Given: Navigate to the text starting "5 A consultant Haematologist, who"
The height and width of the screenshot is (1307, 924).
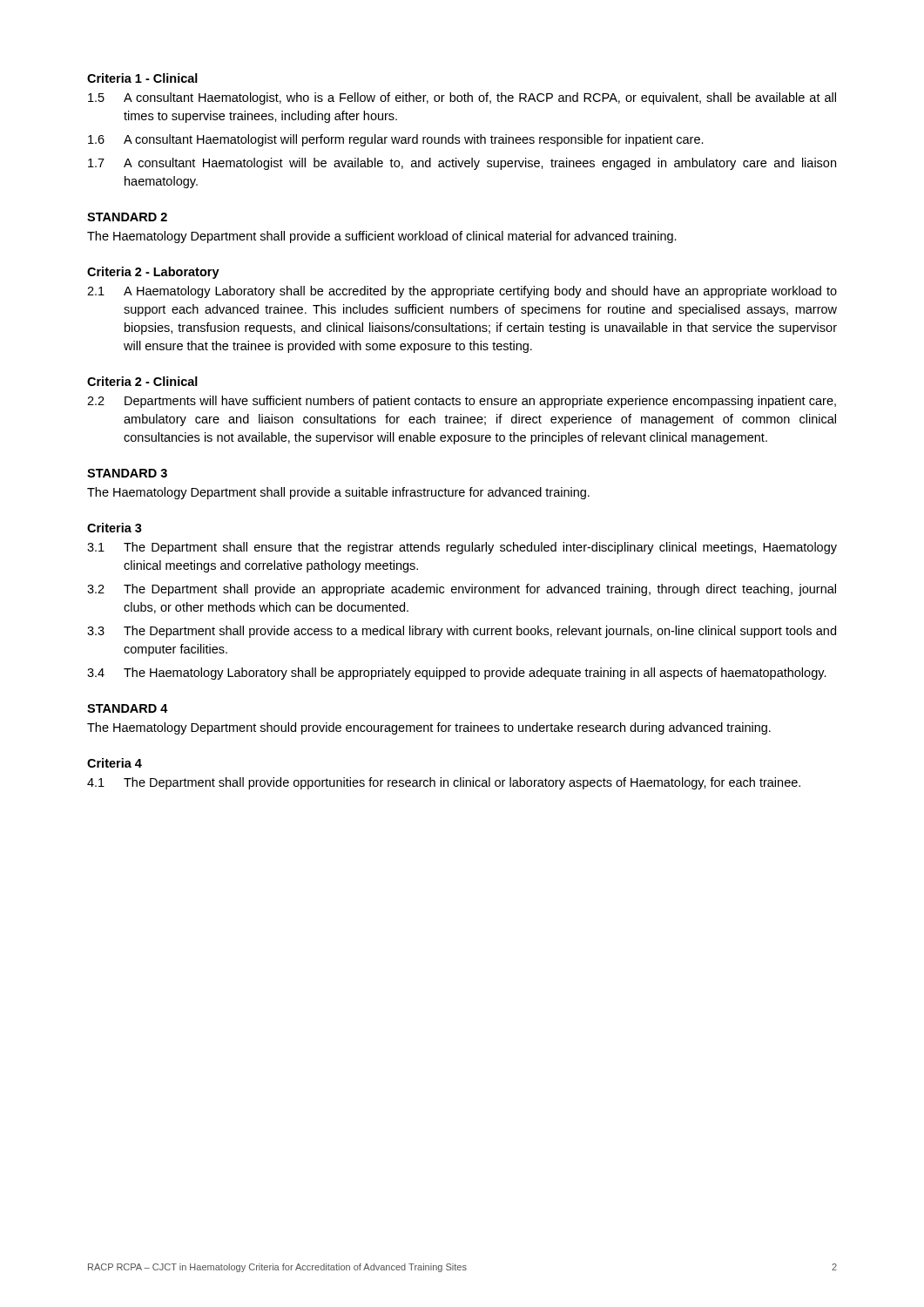Looking at the screenshot, I should click(462, 107).
